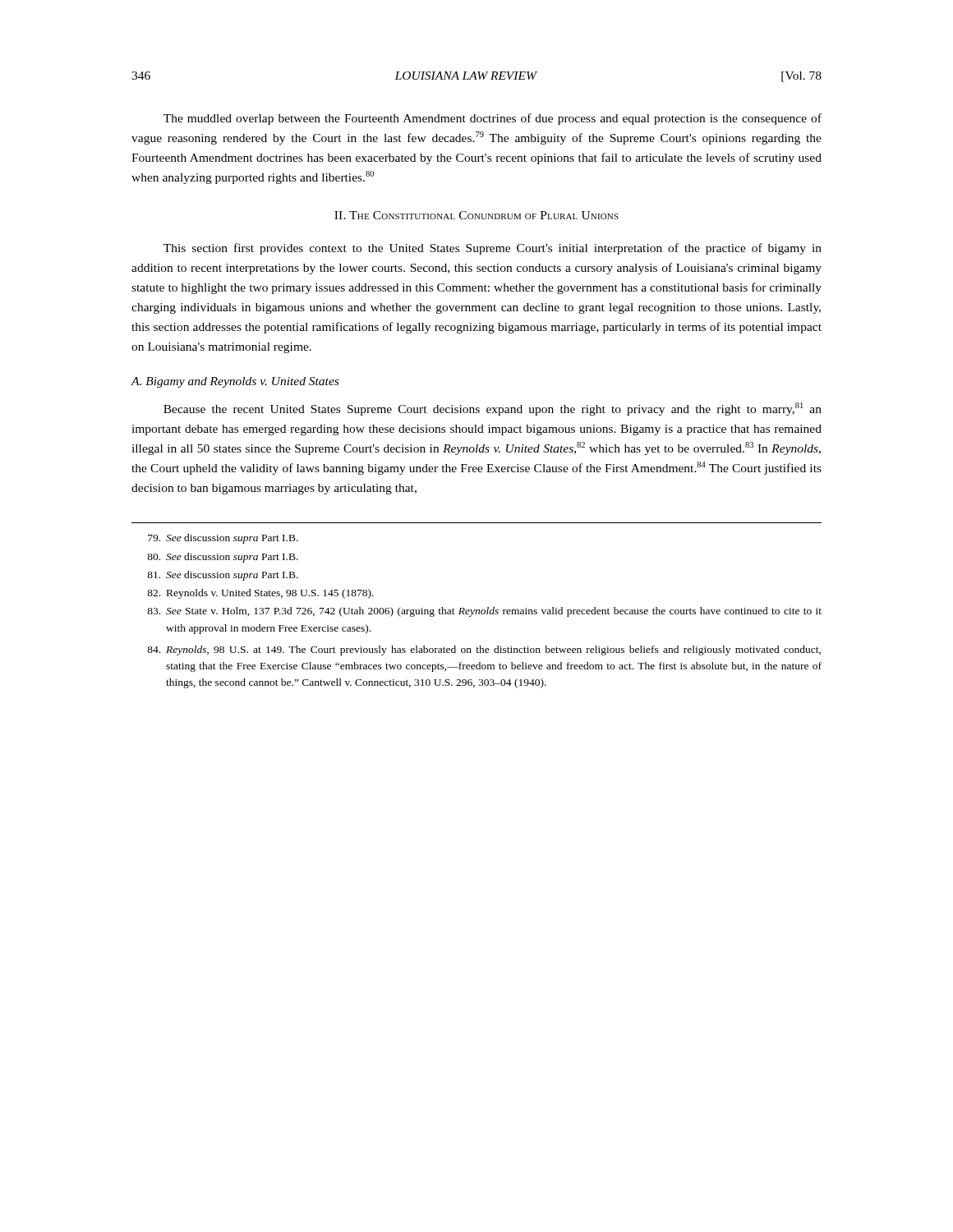This screenshot has height=1232, width=953.
Task: Click the passage that begins "Because the recent United States Supreme Court decisions"
Action: [x=476, y=448]
